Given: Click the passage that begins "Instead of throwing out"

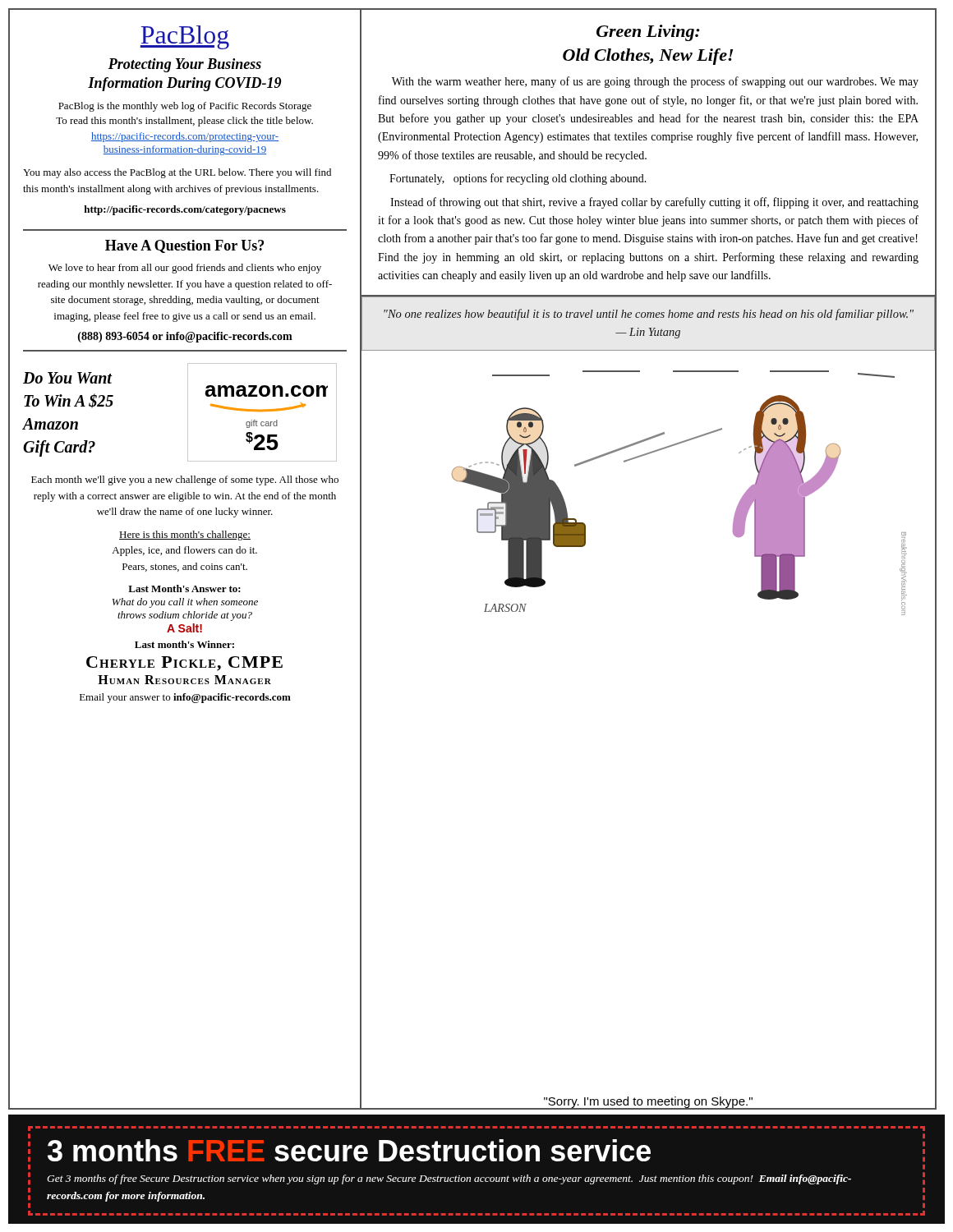Looking at the screenshot, I should [x=648, y=239].
